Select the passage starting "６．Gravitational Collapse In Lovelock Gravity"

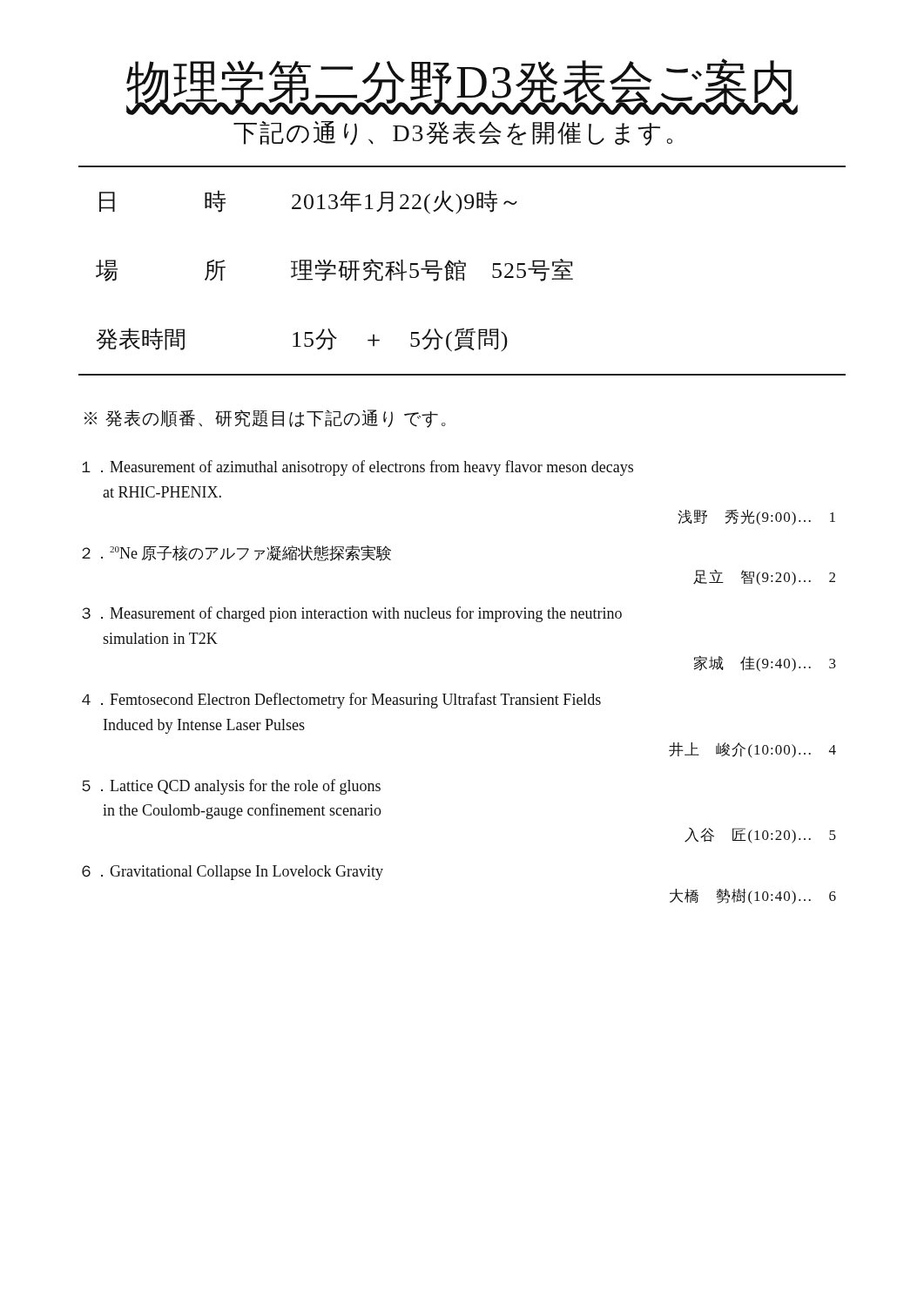pos(233,873)
